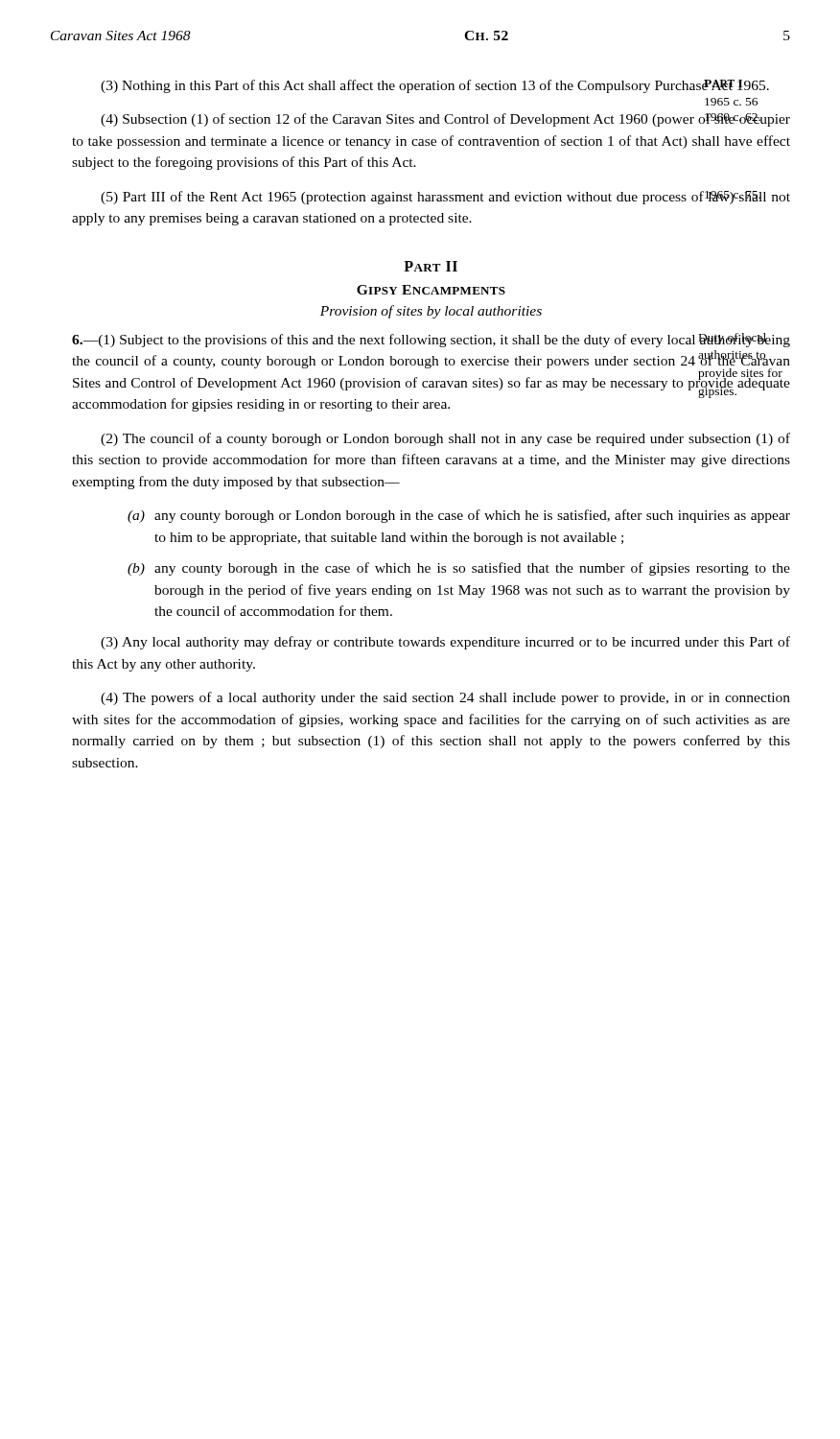Find the element starting "(a) any county borough or London"
The height and width of the screenshot is (1439, 840).
click(x=449, y=526)
